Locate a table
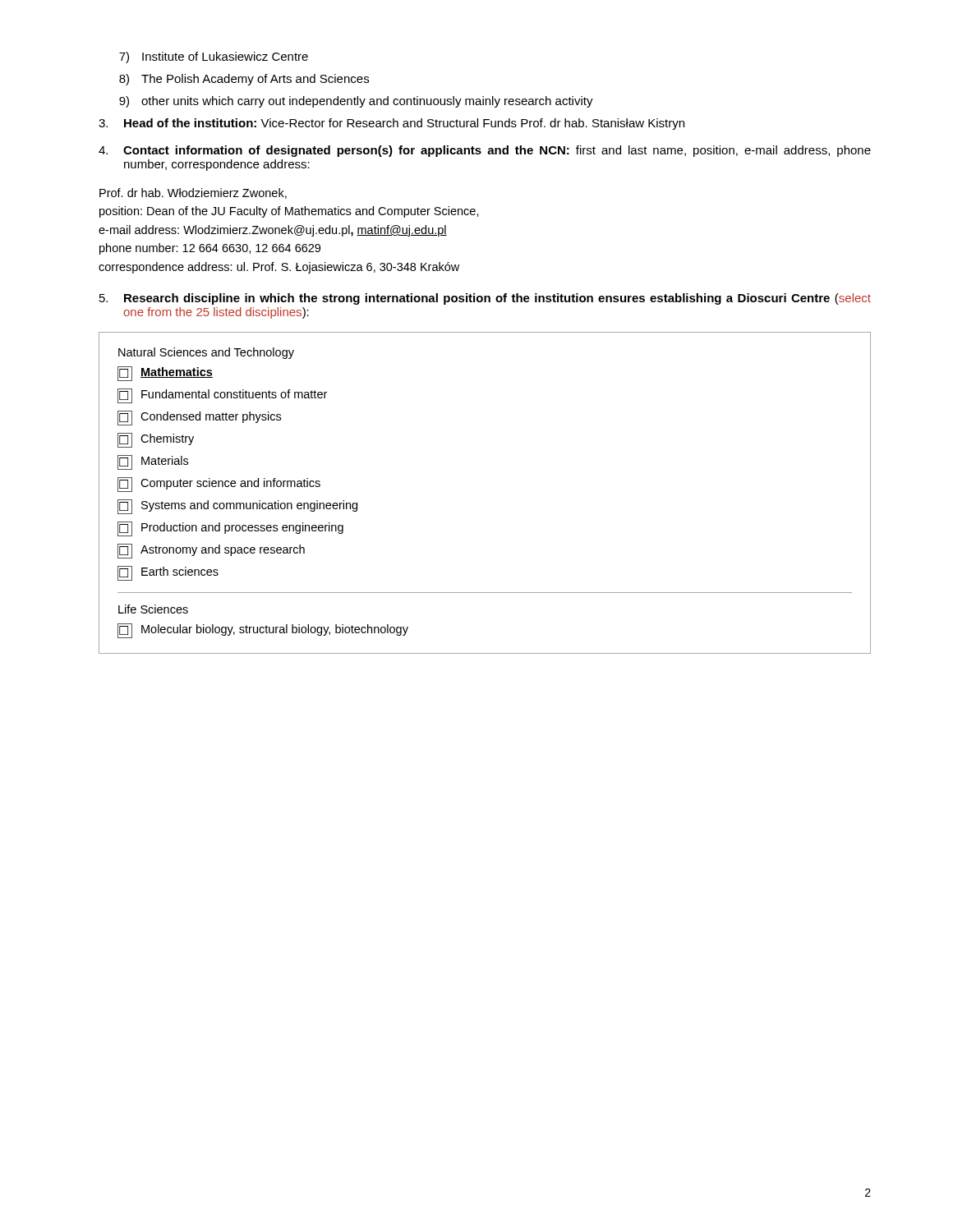Viewport: 953px width, 1232px height. click(x=485, y=493)
